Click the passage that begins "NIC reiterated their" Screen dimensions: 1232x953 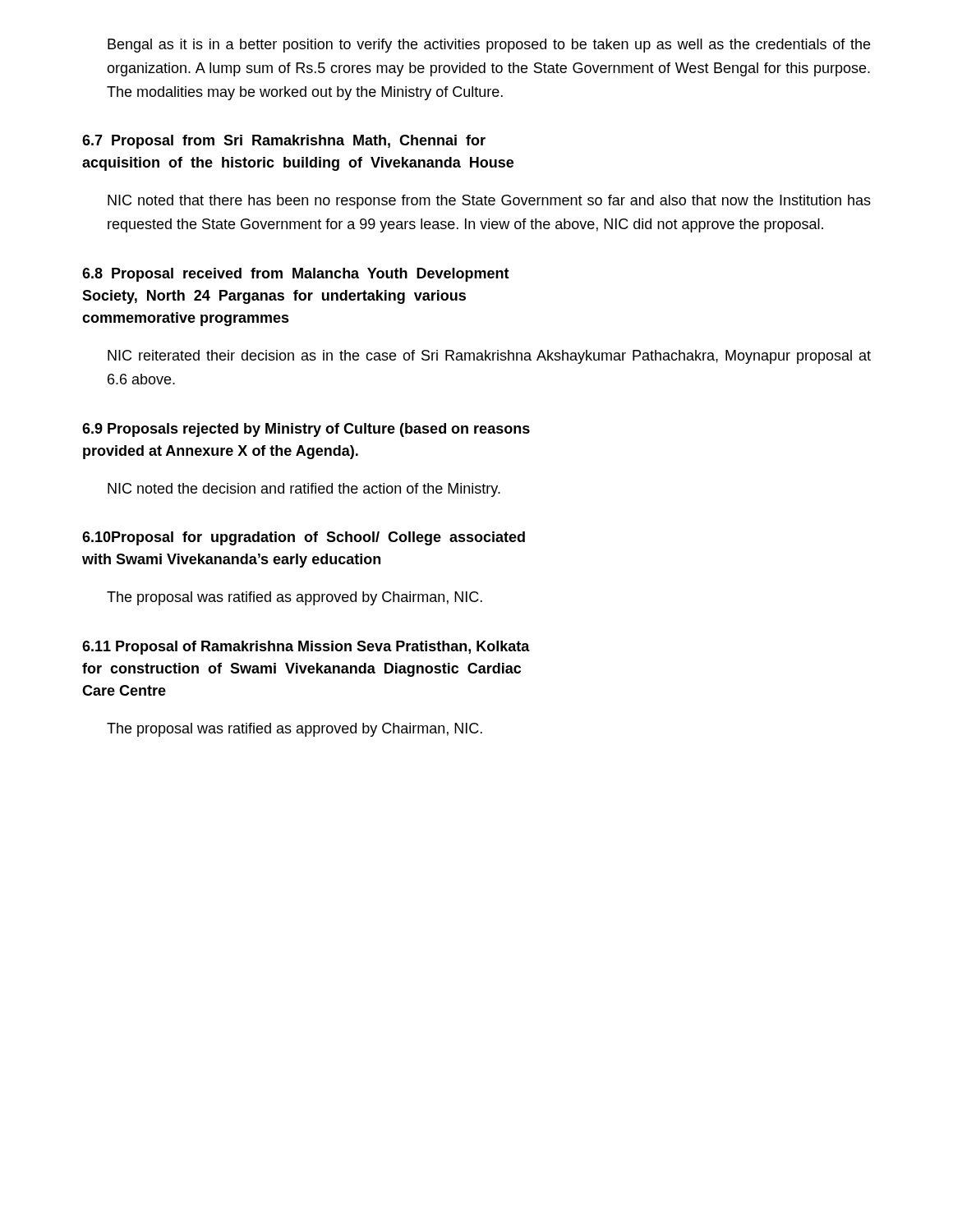[489, 367]
